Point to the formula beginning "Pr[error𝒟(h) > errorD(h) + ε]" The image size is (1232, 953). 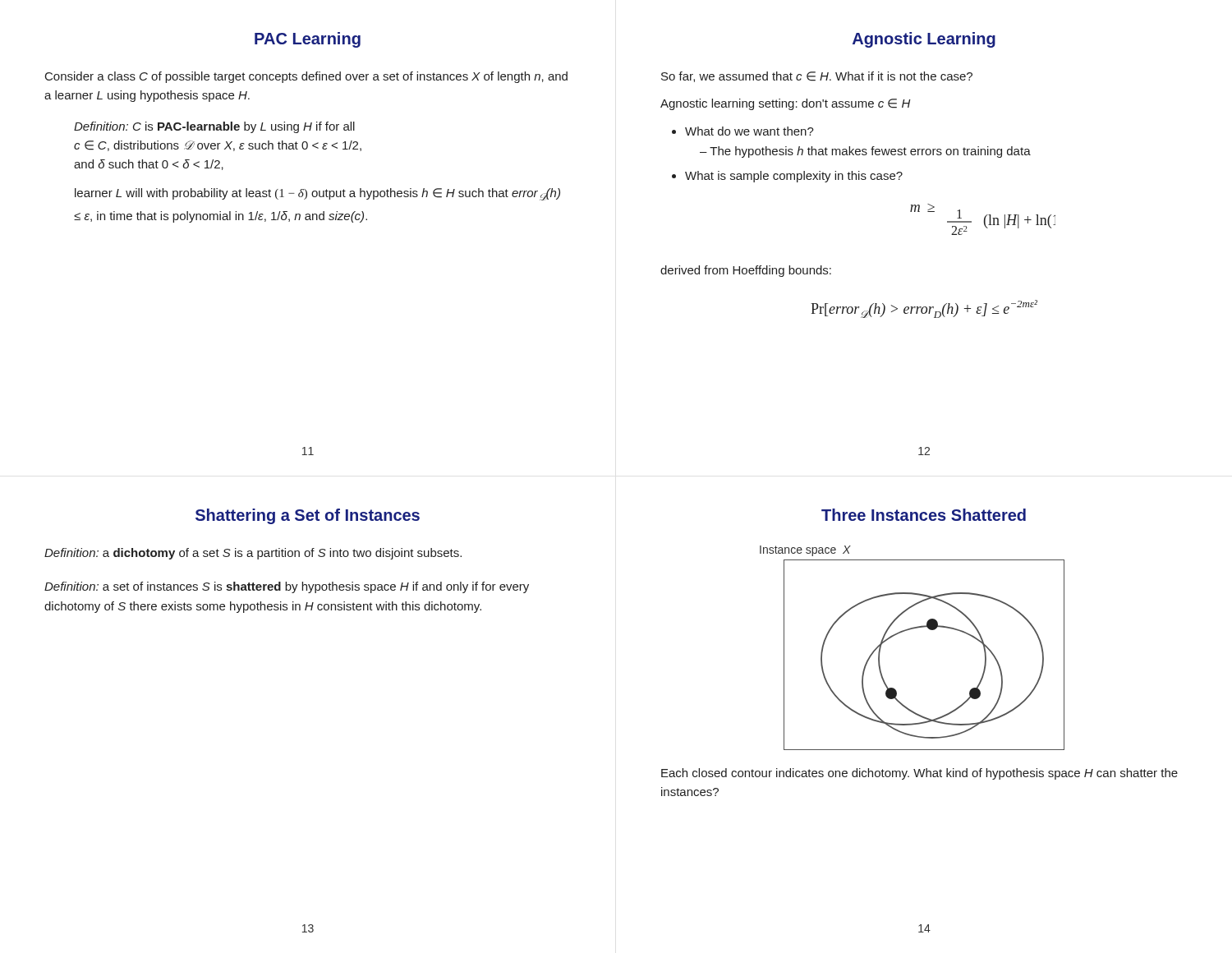pos(924,307)
